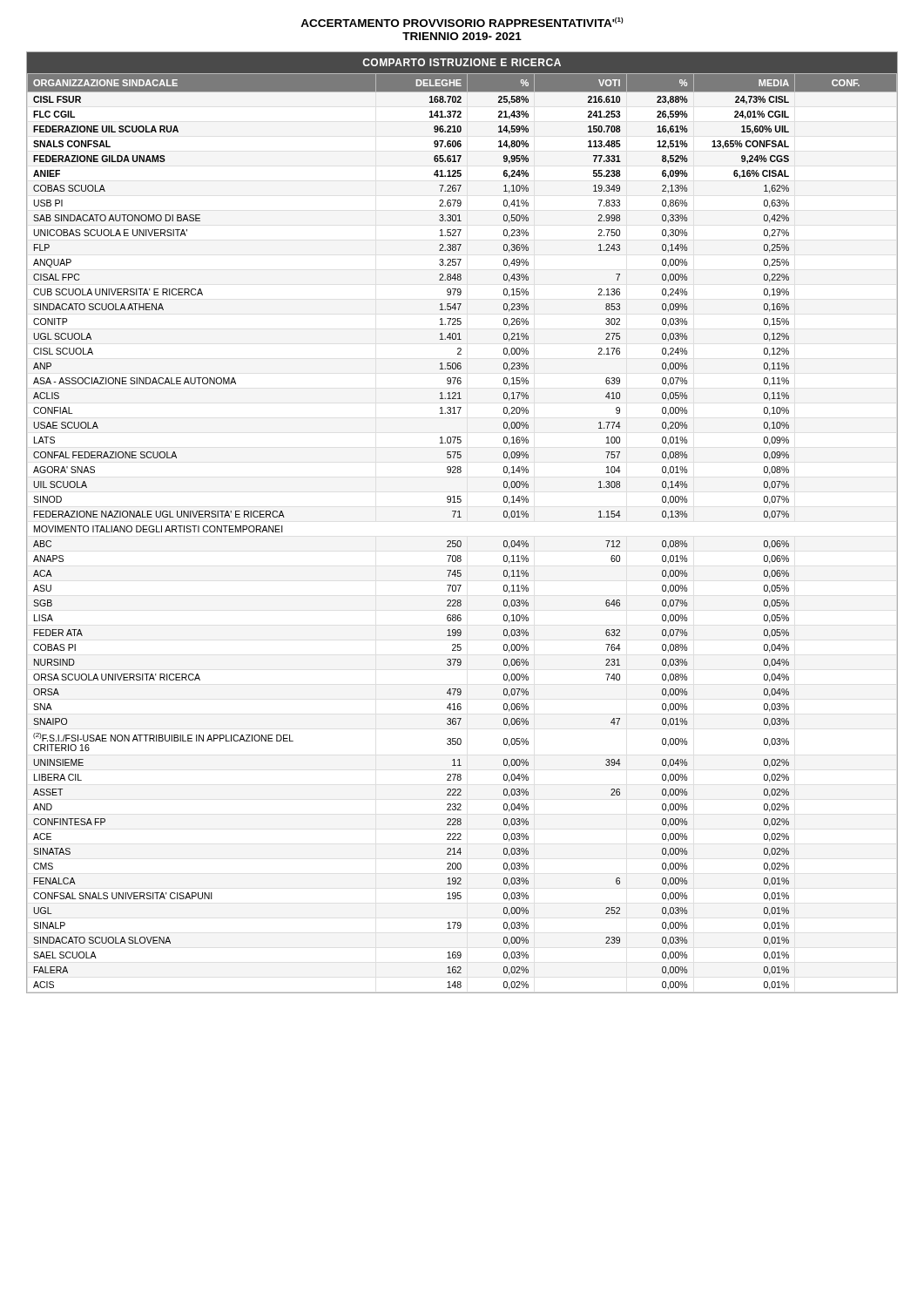Viewport: 924px width, 1307px height.
Task: Locate the table
Action: 462,533
